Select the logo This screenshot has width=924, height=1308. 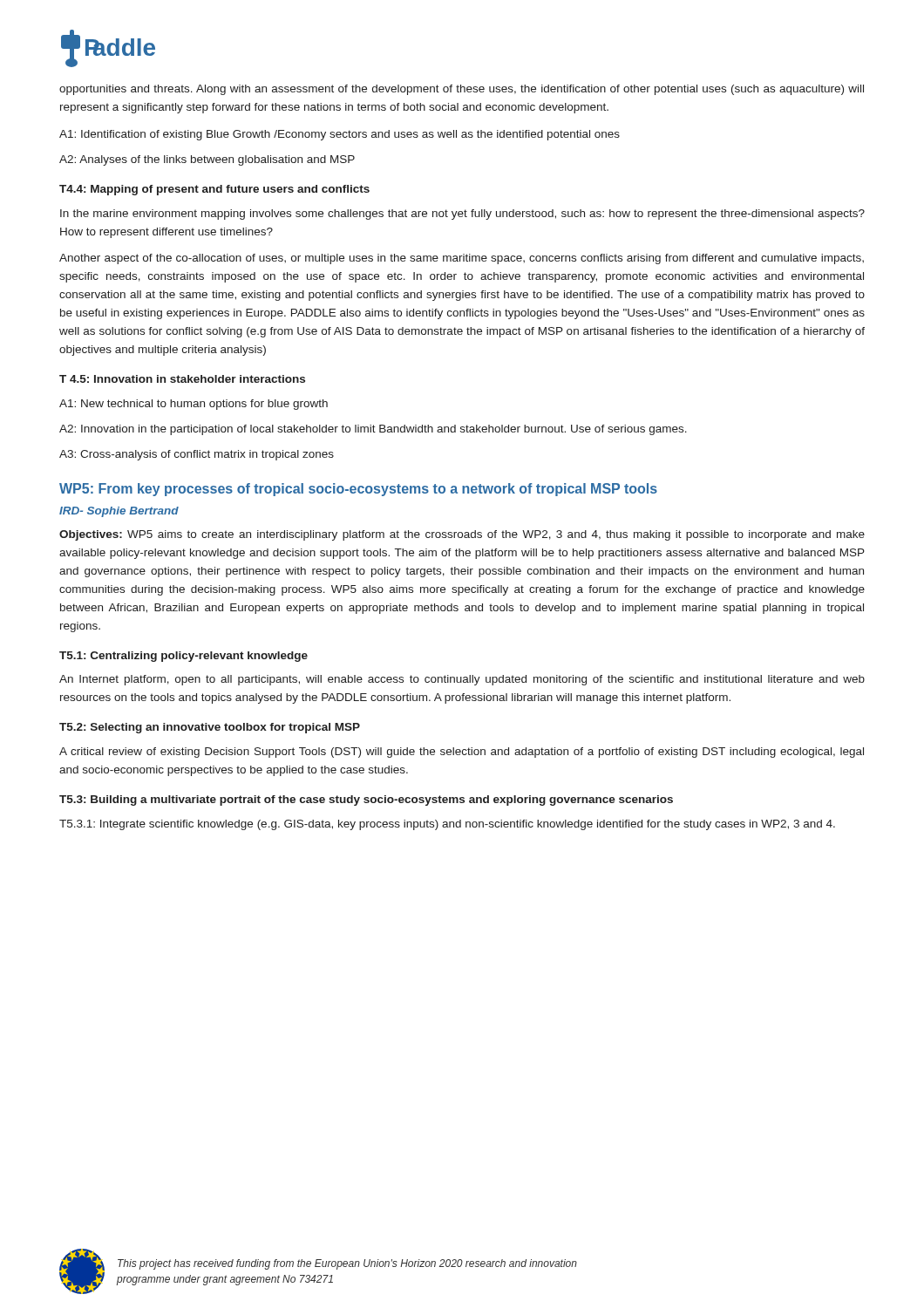462,47
